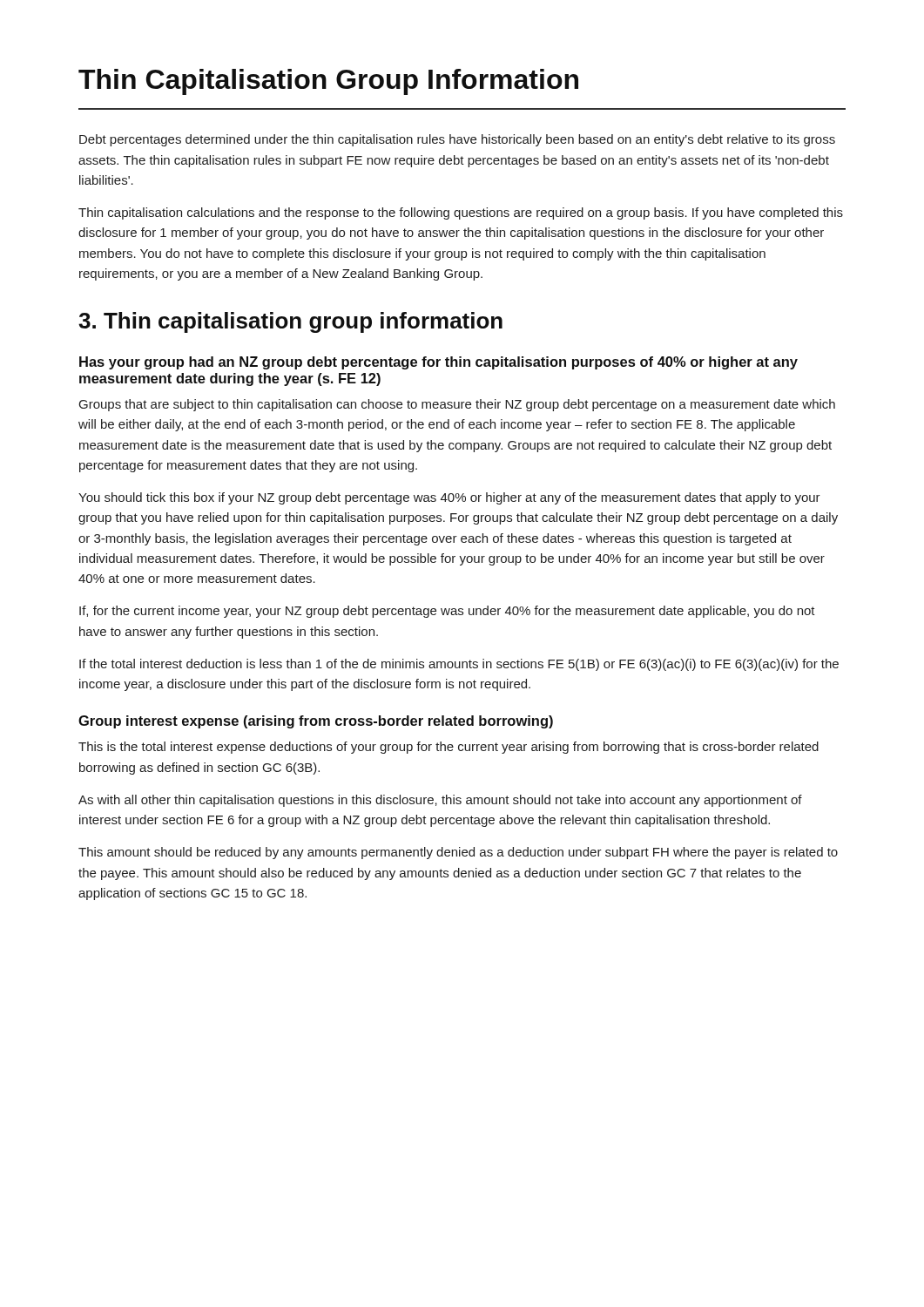Locate the text block starting "You should tick"
This screenshot has width=924, height=1307.
458,538
